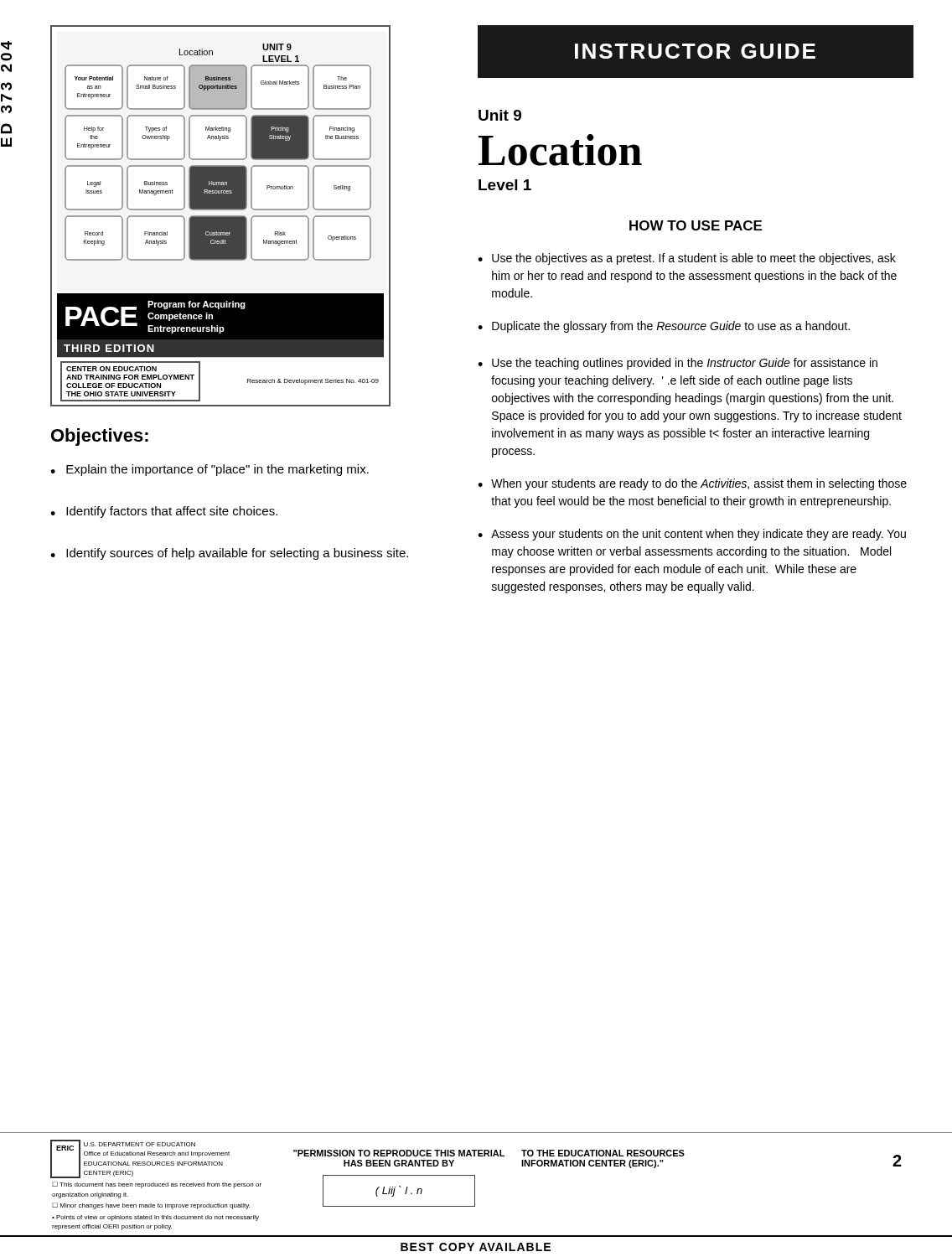Find the region starting "Level 1"

(x=505, y=185)
